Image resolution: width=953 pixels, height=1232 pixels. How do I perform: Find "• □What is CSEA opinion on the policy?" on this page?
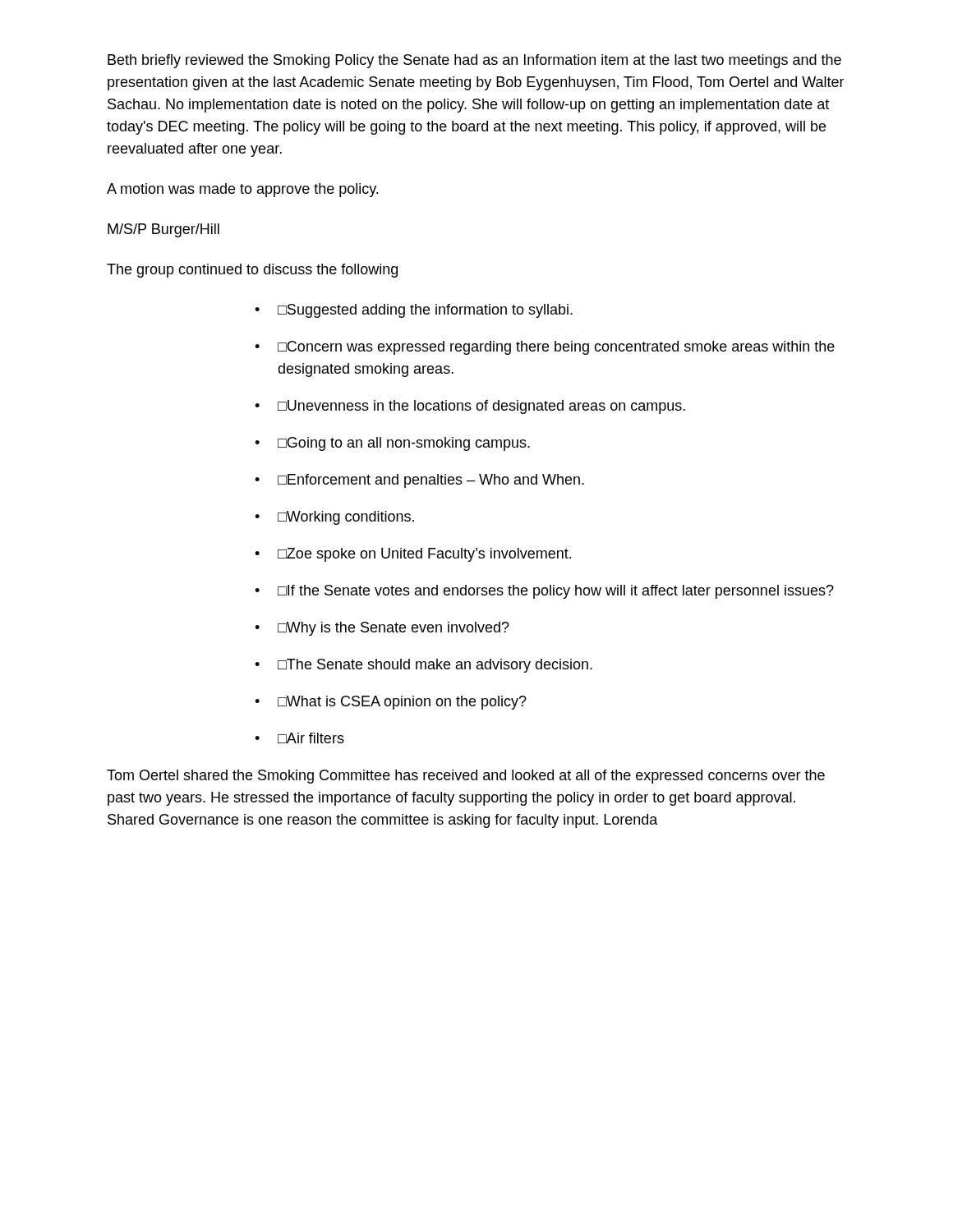(391, 703)
